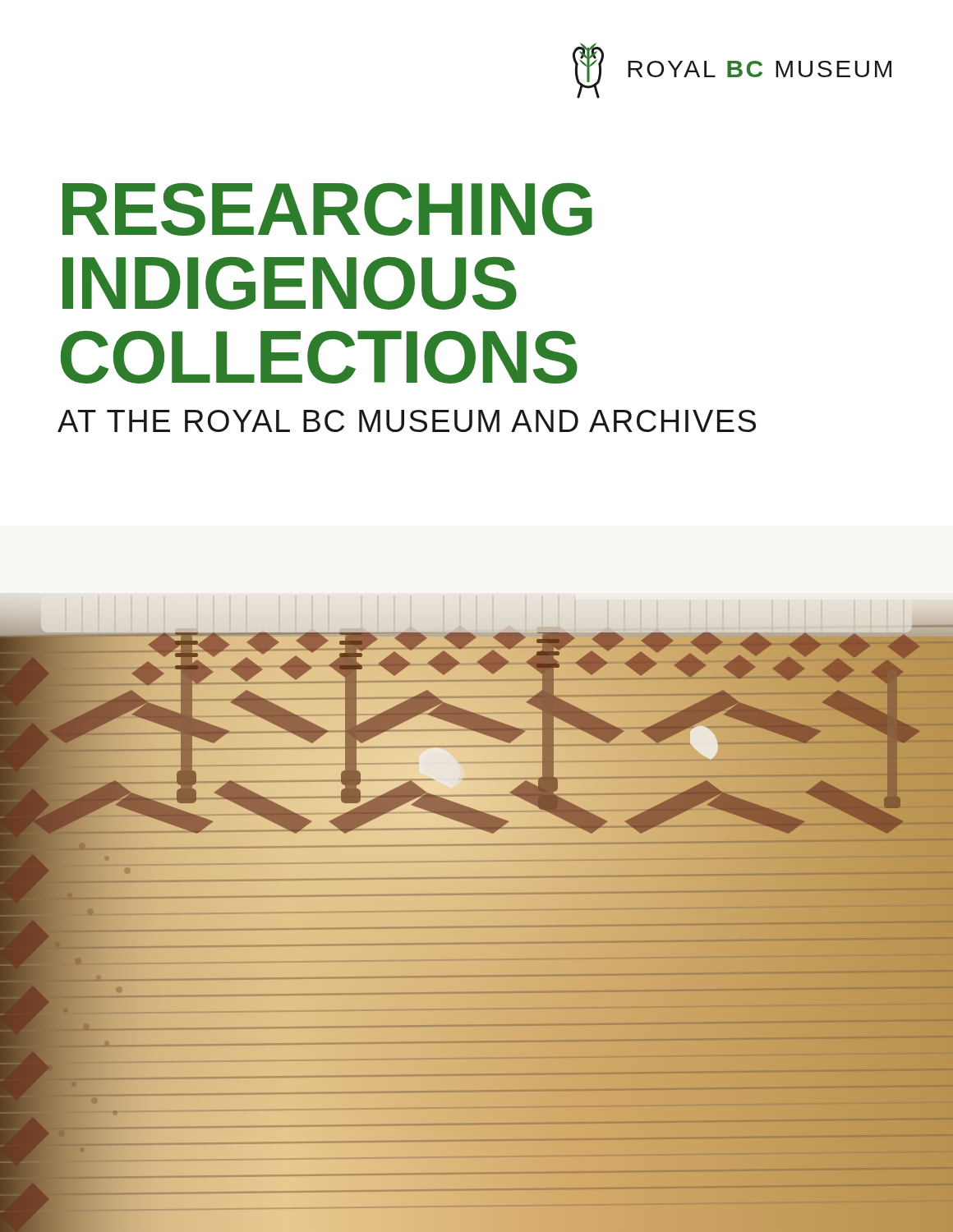Locate the photo
953x1232 pixels.
(x=476, y=879)
